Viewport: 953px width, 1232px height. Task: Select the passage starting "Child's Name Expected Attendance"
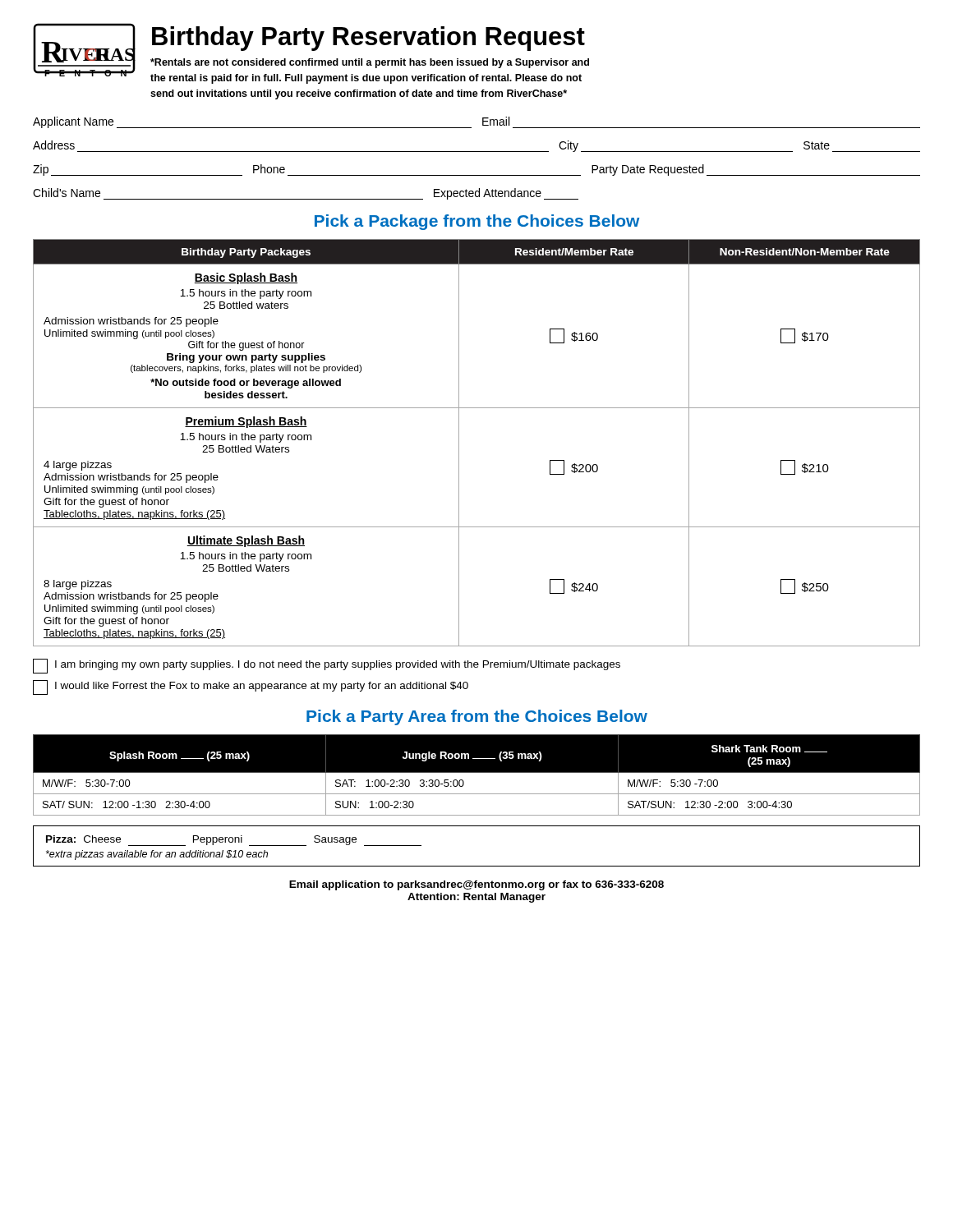[x=476, y=192]
